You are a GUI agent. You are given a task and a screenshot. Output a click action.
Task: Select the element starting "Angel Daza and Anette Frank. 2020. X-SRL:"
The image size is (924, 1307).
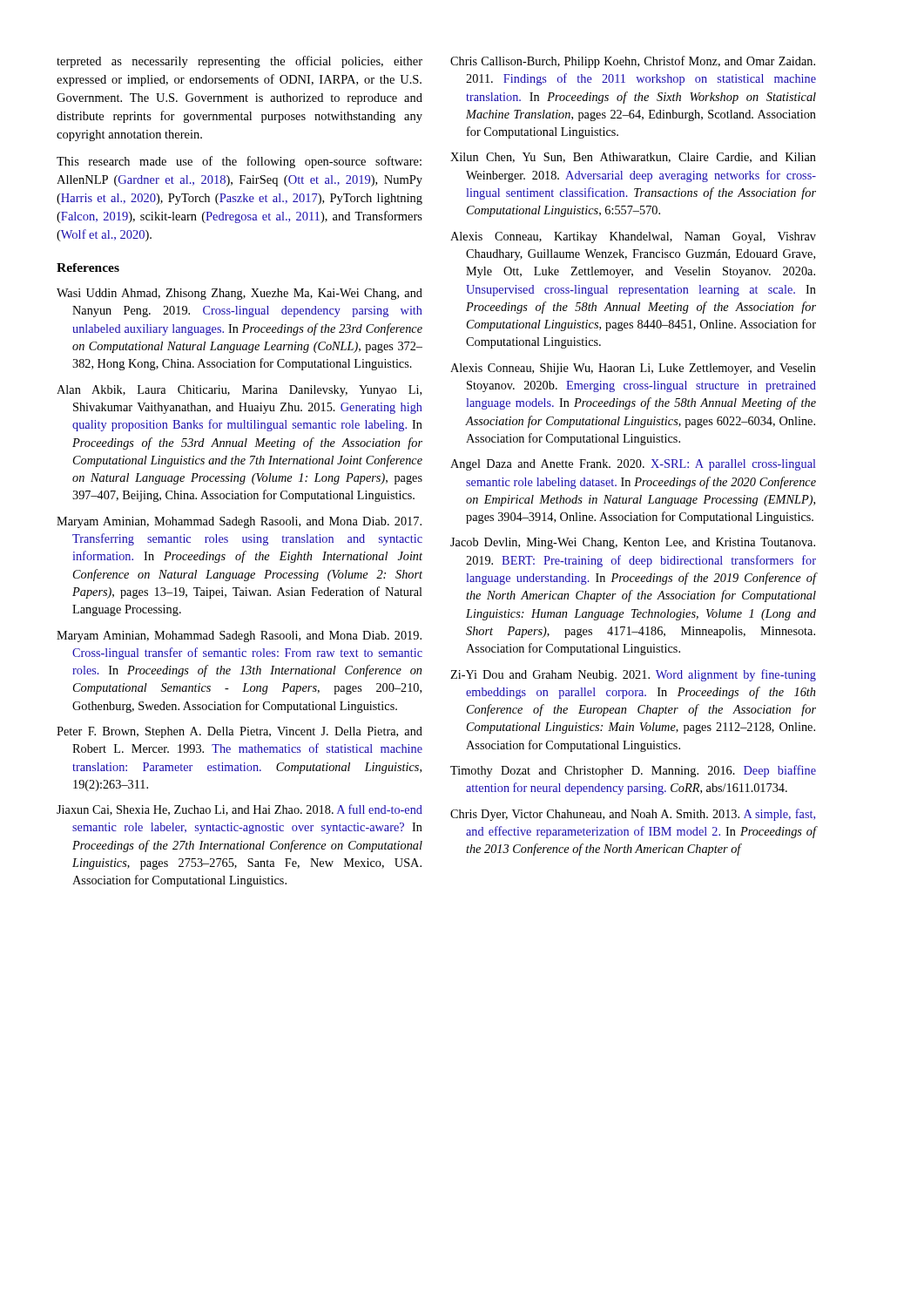[x=633, y=490]
